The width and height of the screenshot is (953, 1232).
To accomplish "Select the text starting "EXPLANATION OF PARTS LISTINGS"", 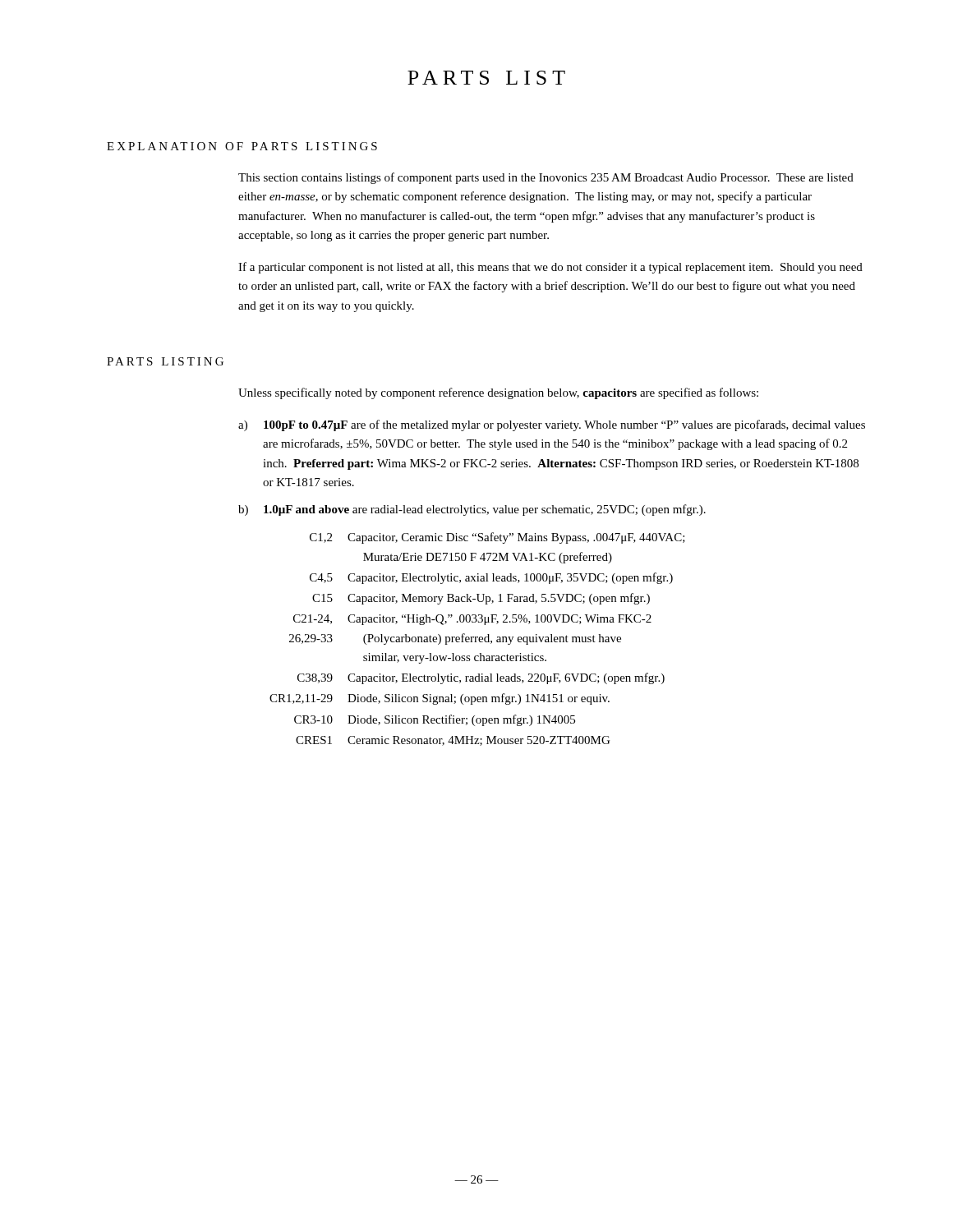I will (x=243, y=146).
